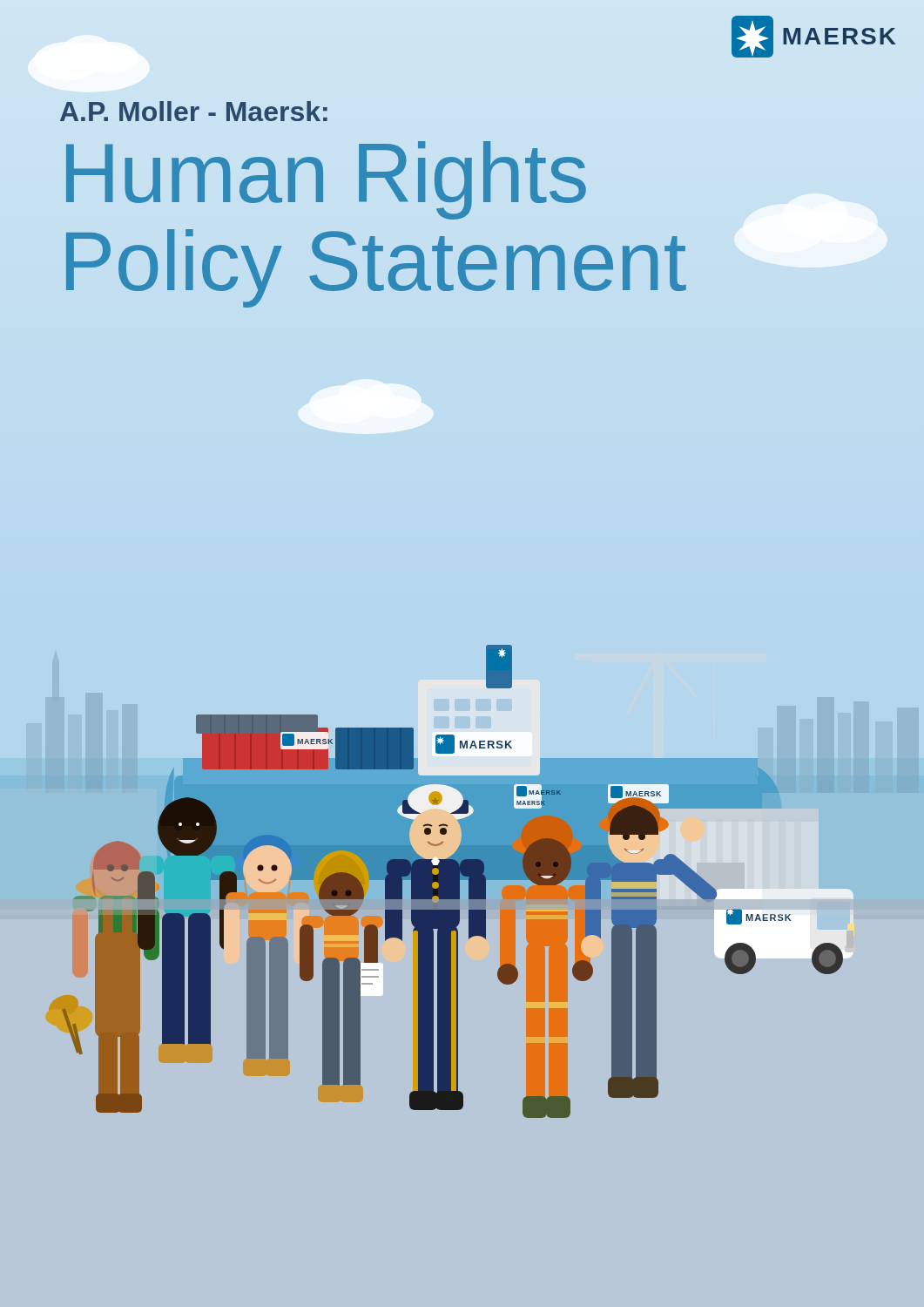Screen dimensions: 1307x924
Task: Locate the logo
Action: coord(815,37)
